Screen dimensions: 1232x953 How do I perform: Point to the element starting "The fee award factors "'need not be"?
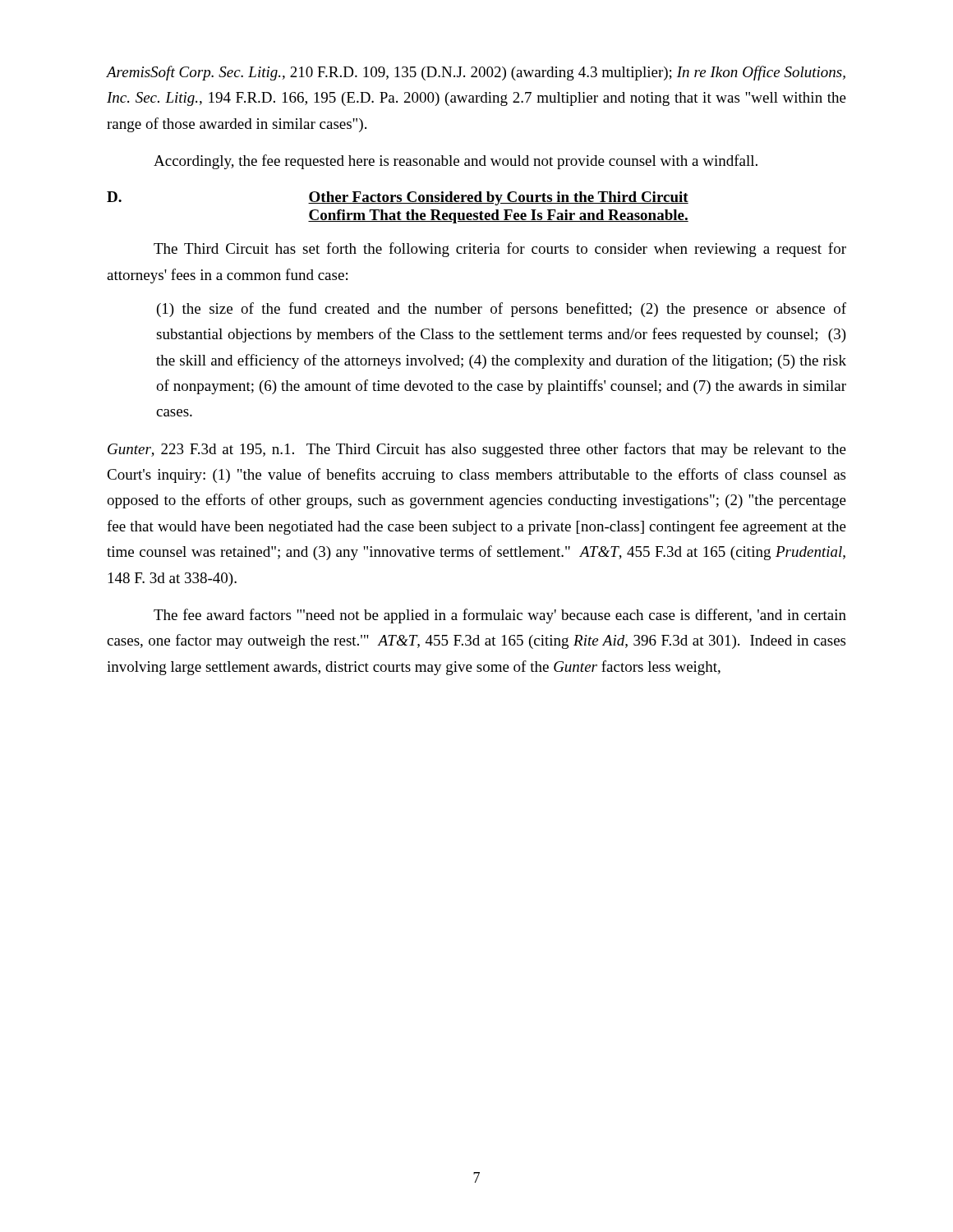[476, 641]
